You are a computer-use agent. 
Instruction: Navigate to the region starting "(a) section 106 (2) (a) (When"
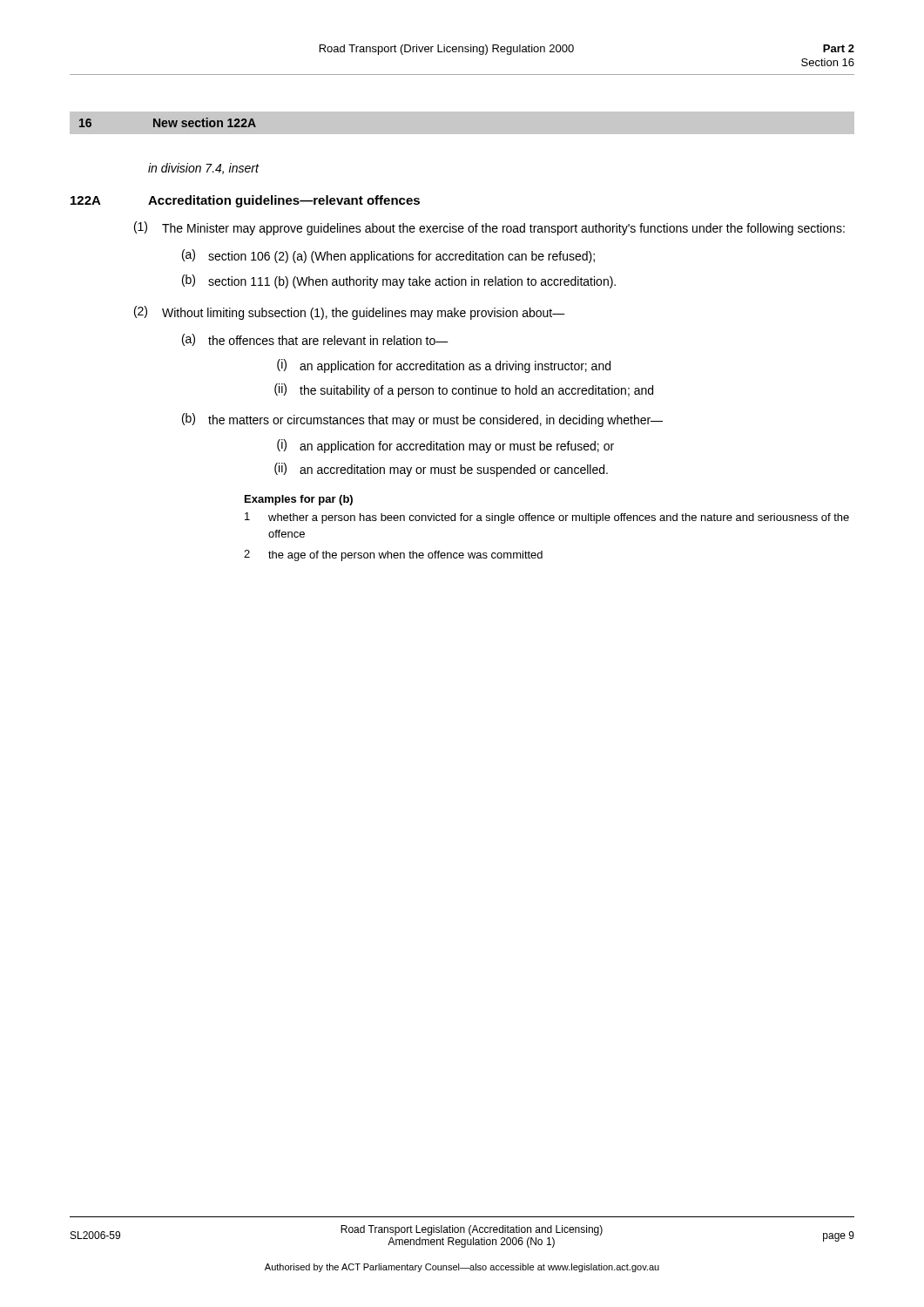(501, 257)
